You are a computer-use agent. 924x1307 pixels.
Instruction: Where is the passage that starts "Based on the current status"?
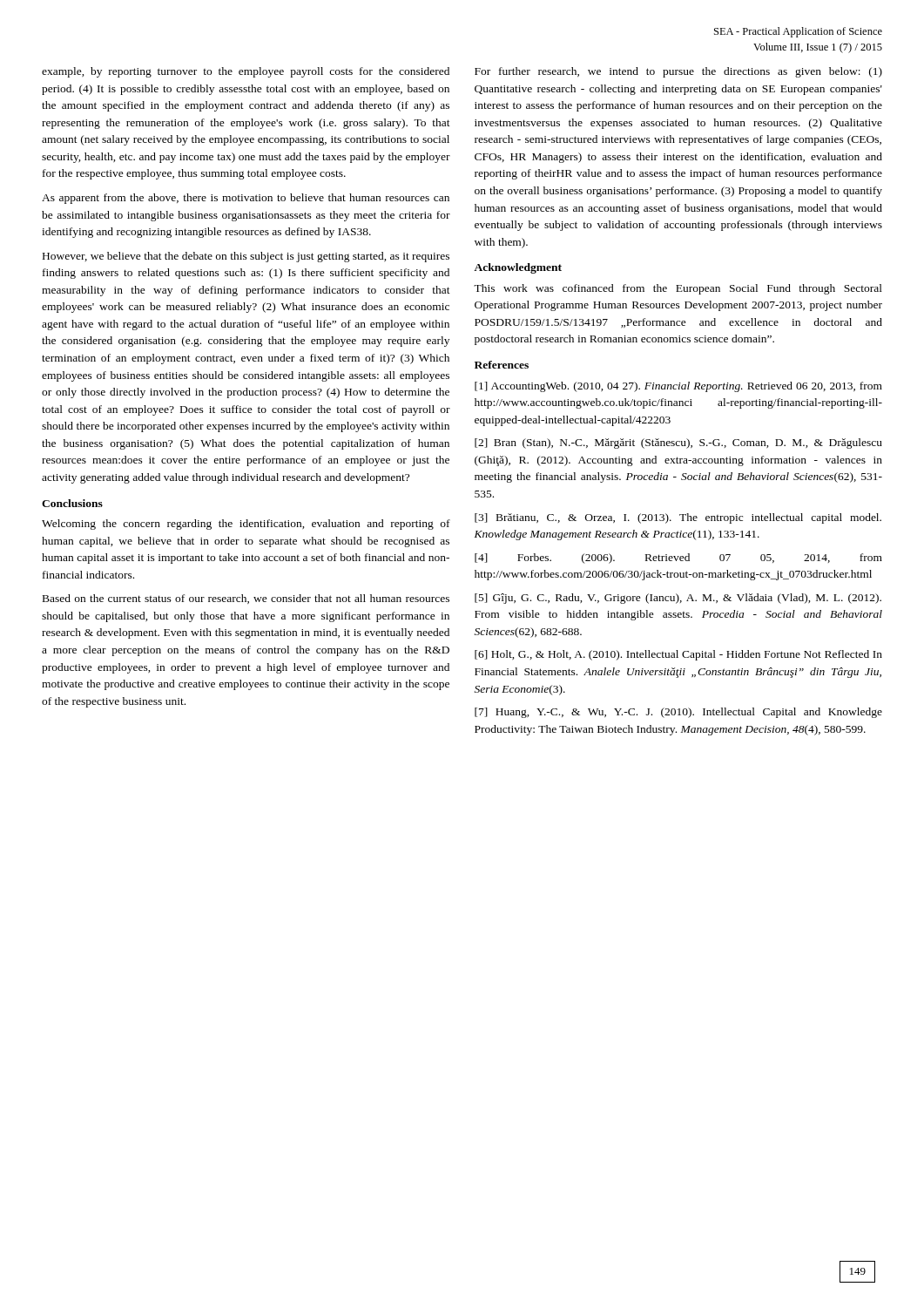(x=246, y=650)
